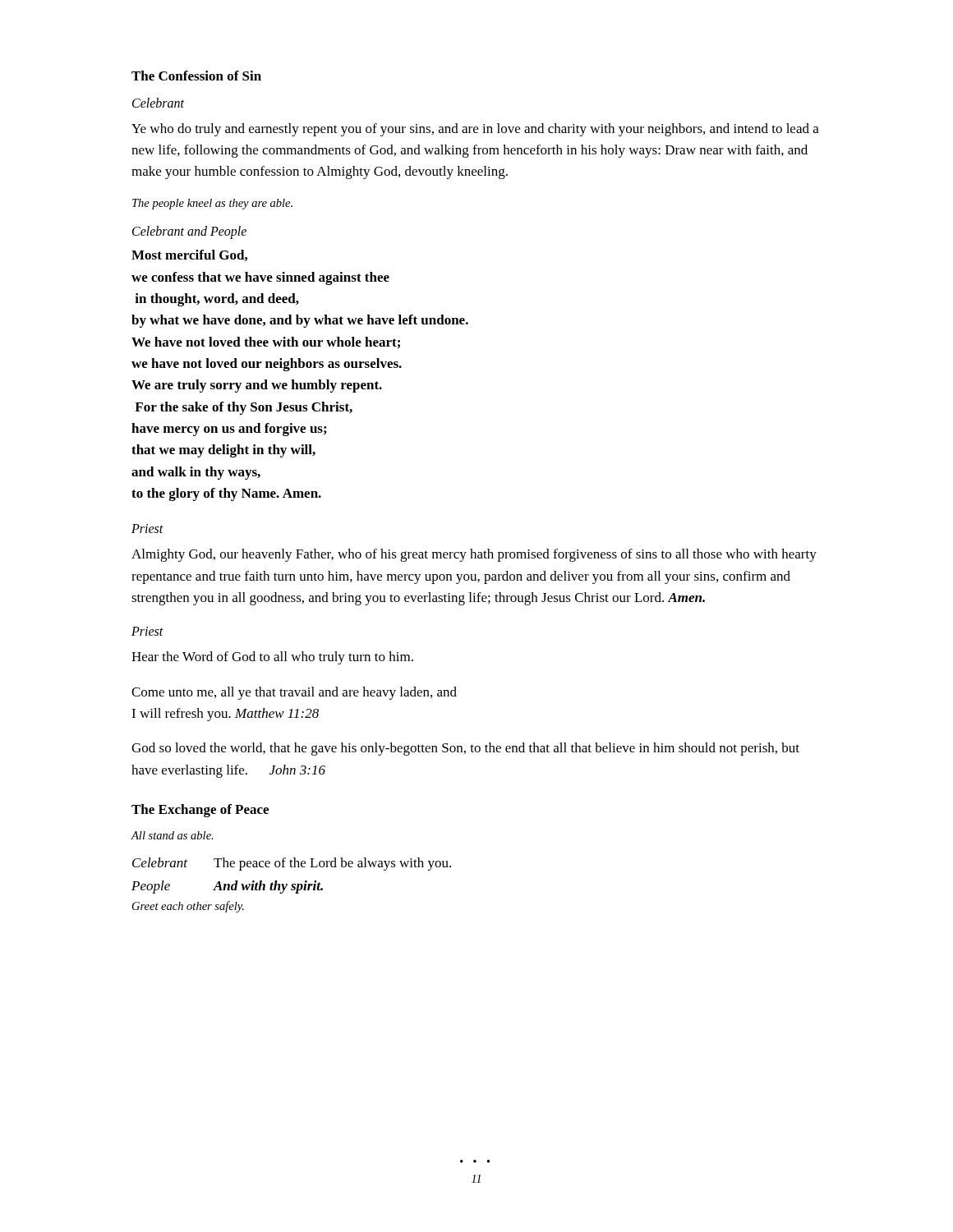Locate the text containing "Celebrant and People"
Viewport: 953px width, 1232px height.
[189, 232]
